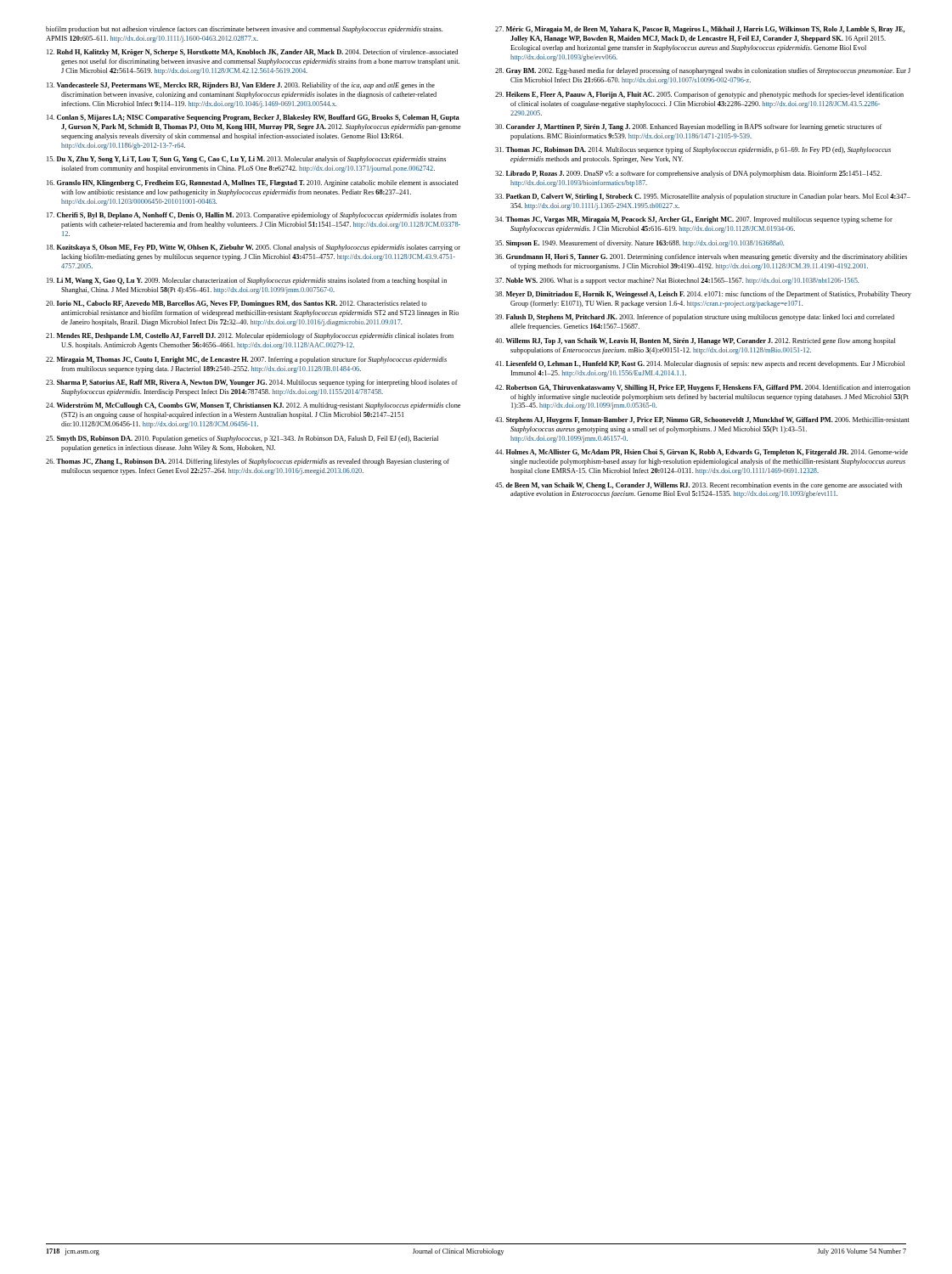Find the text block starting "42. Robertson GA, Thiruvenkataswamy V, Shilling H,"

point(703,397)
